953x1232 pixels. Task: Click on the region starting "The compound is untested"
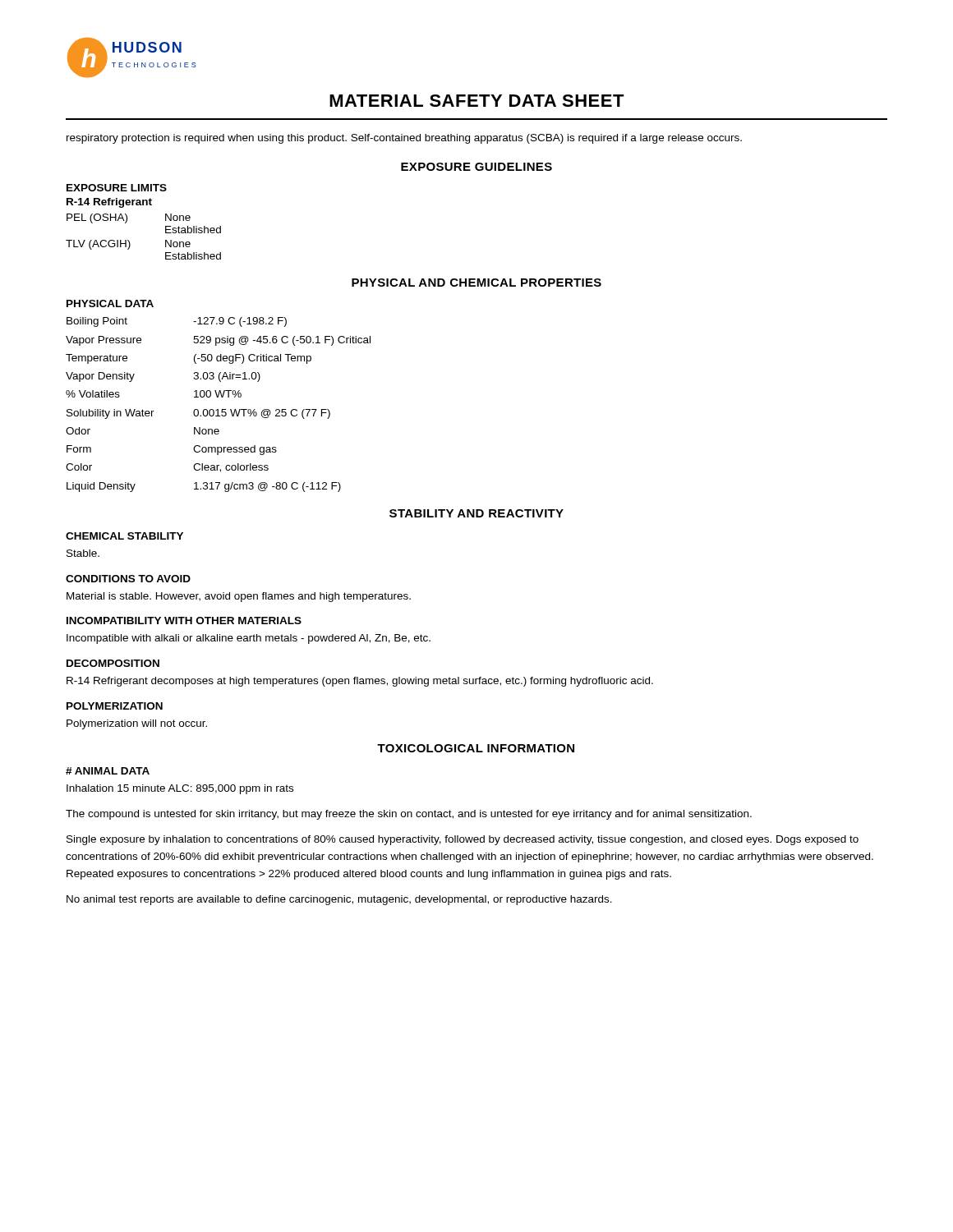(409, 813)
